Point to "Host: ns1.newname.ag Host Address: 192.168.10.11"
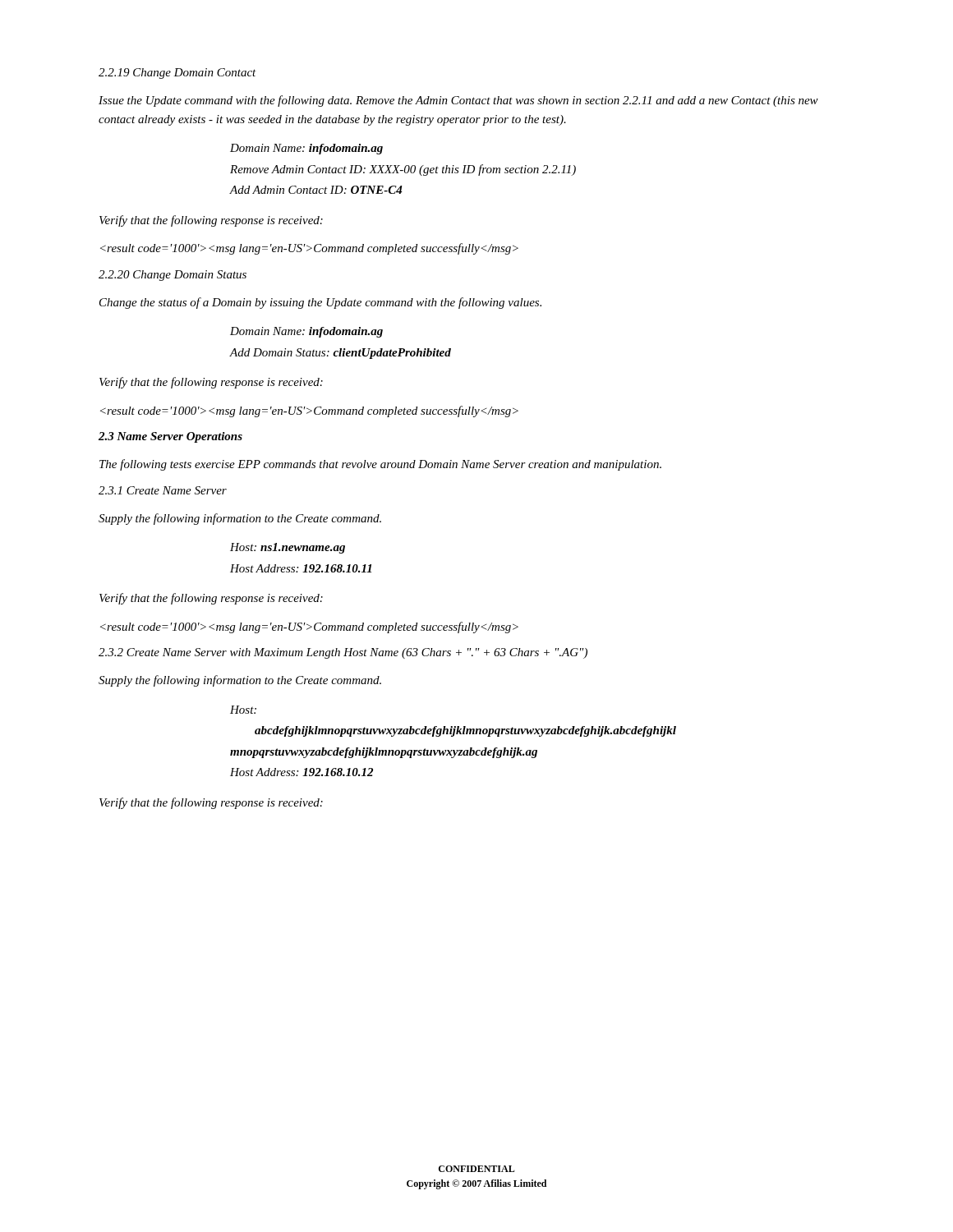Viewport: 953px width, 1232px height. click(x=301, y=557)
